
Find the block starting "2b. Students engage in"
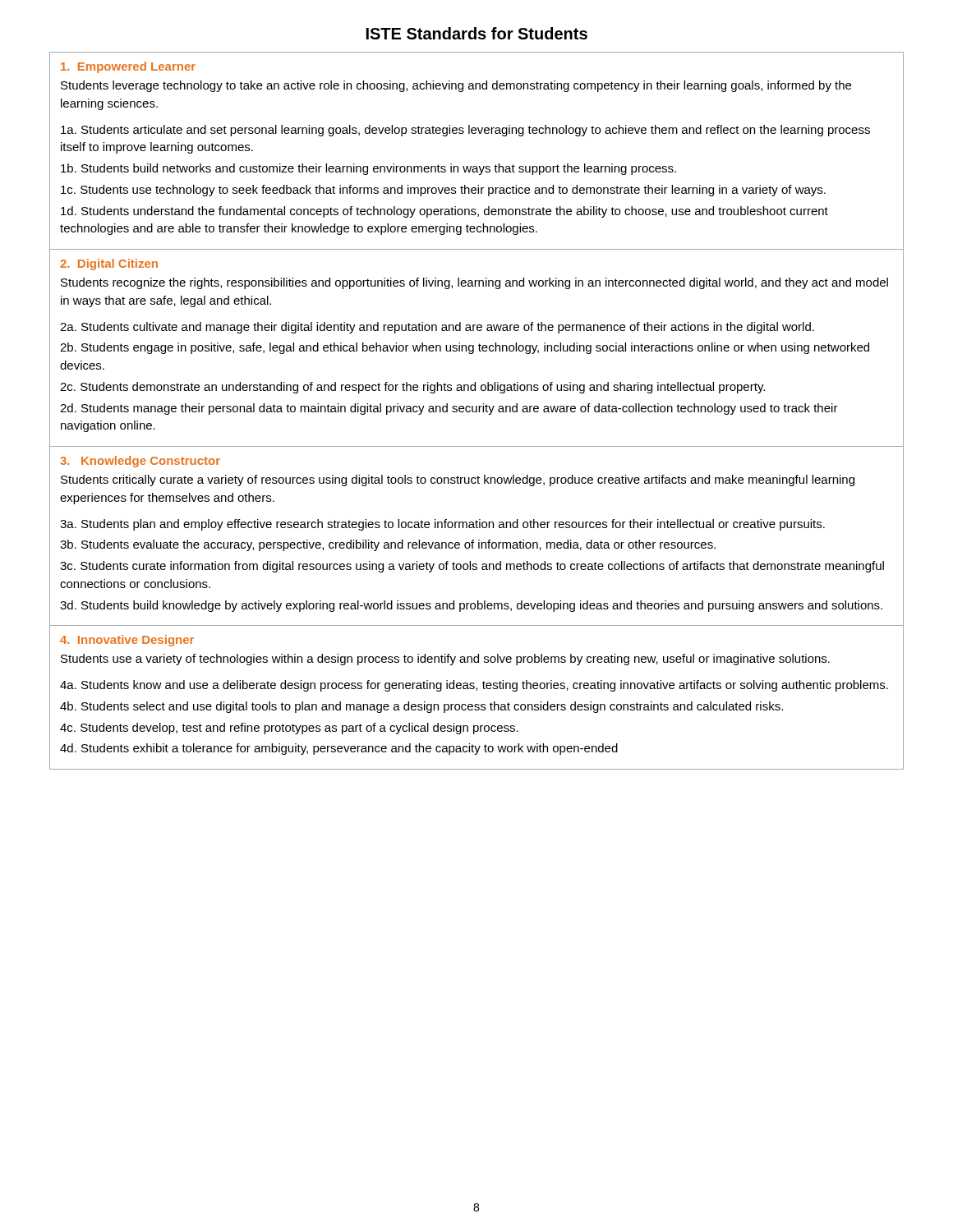point(465,356)
